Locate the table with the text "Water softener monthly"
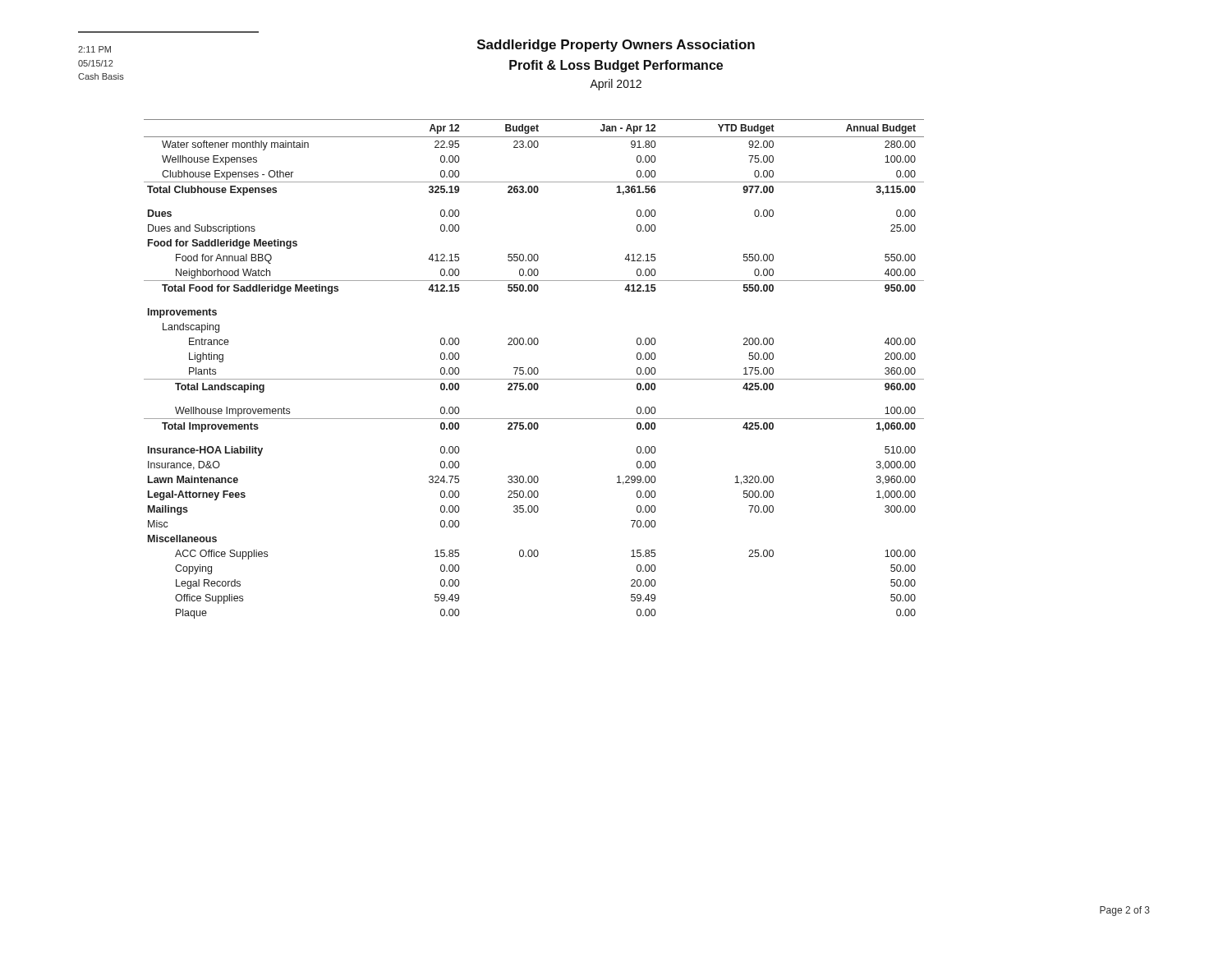Screen dimensions: 953x1232 [647, 370]
